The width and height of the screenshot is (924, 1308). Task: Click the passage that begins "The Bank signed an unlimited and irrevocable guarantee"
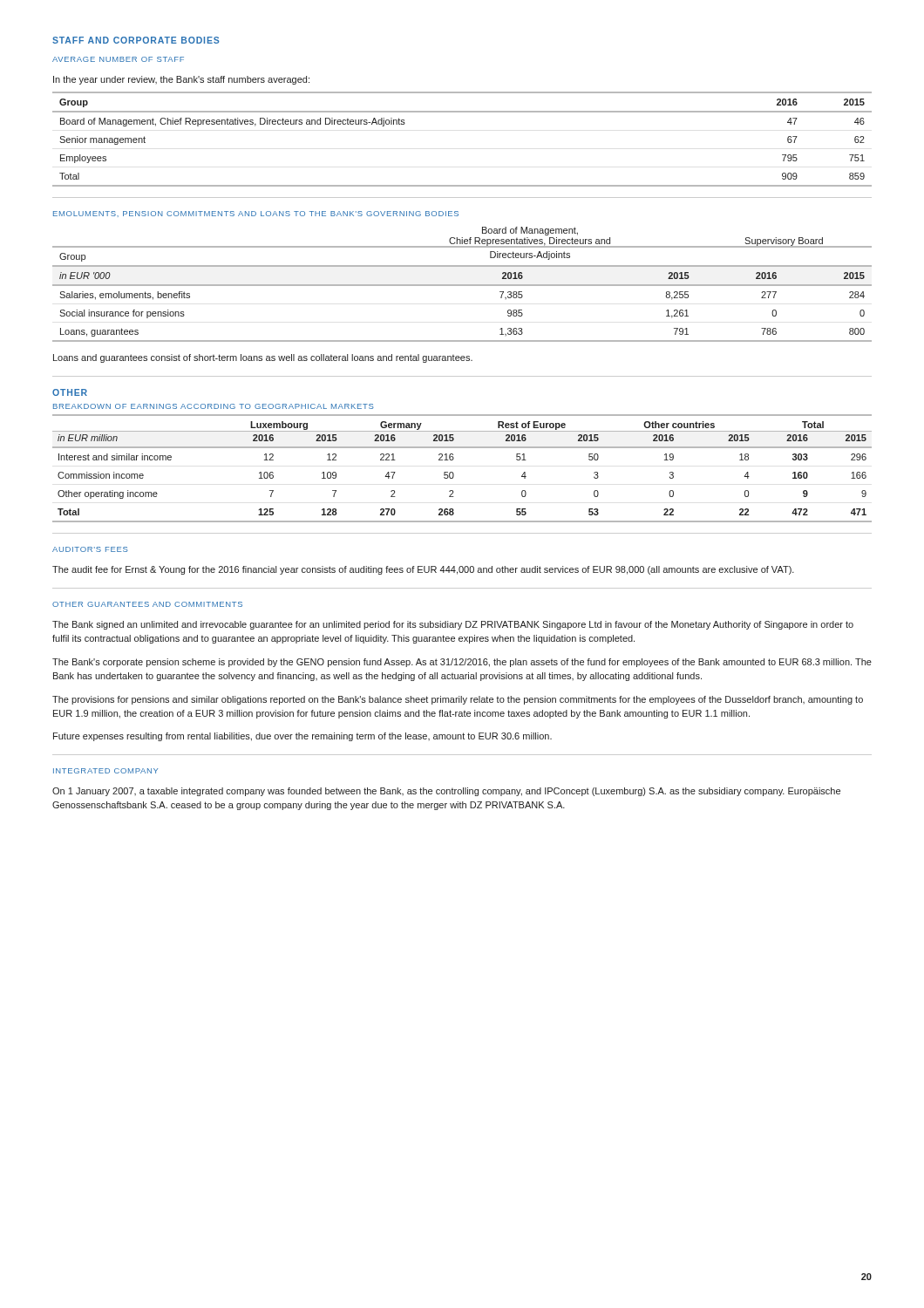[462, 632]
